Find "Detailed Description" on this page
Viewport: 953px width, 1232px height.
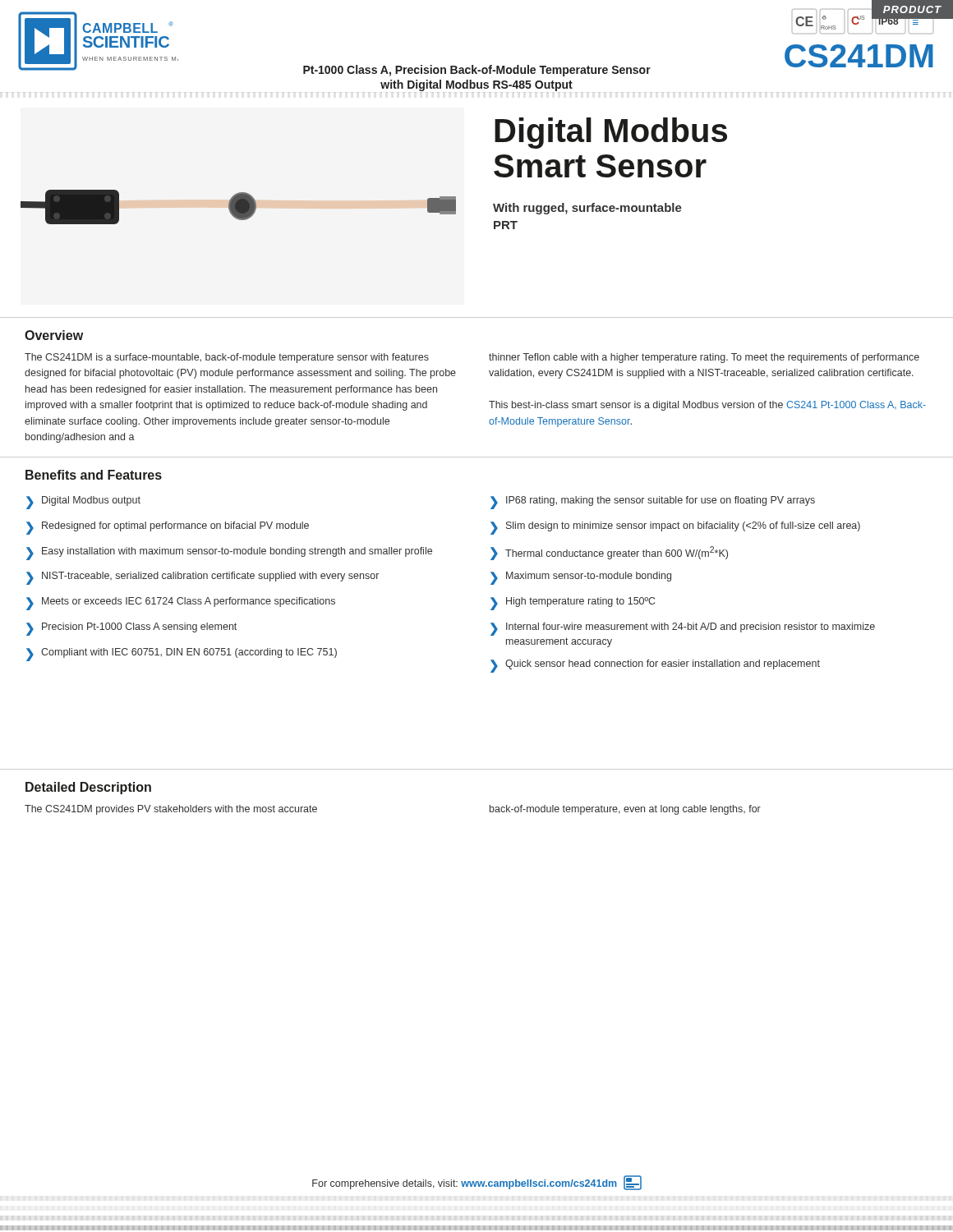pos(88,787)
